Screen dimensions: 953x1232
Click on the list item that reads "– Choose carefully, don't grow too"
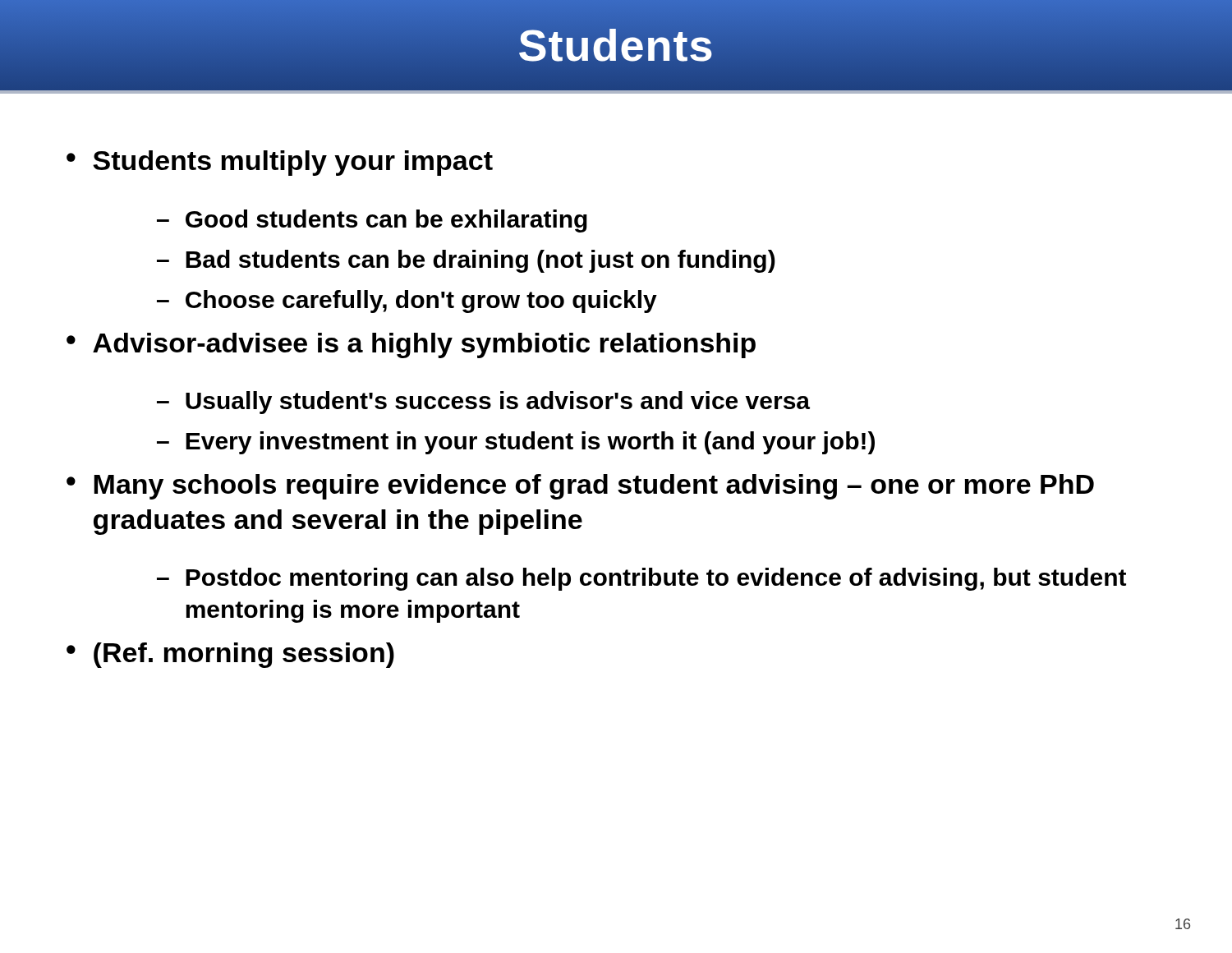click(406, 299)
